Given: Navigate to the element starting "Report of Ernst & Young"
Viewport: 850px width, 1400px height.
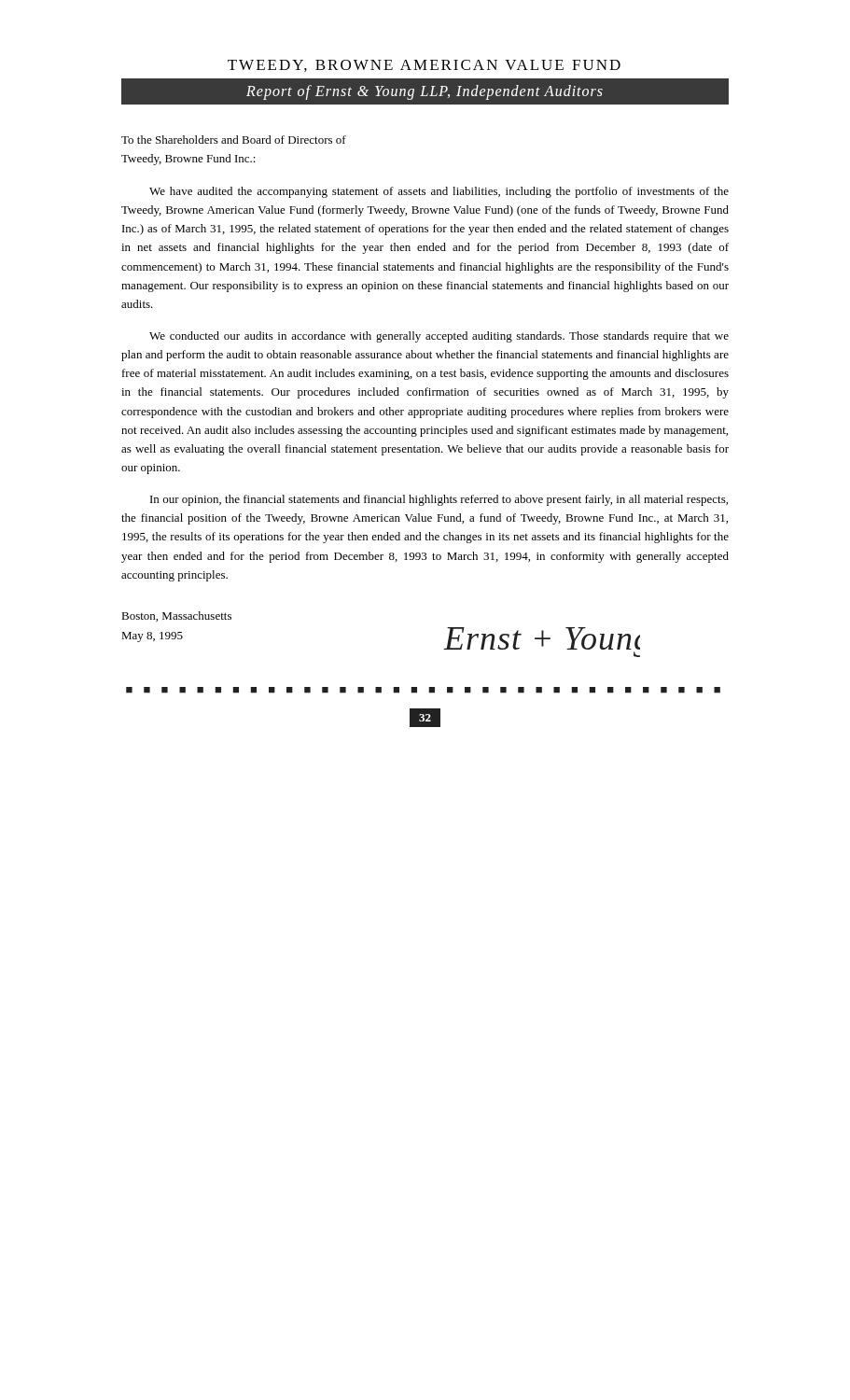Looking at the screenshot, I should click(425, 91).
